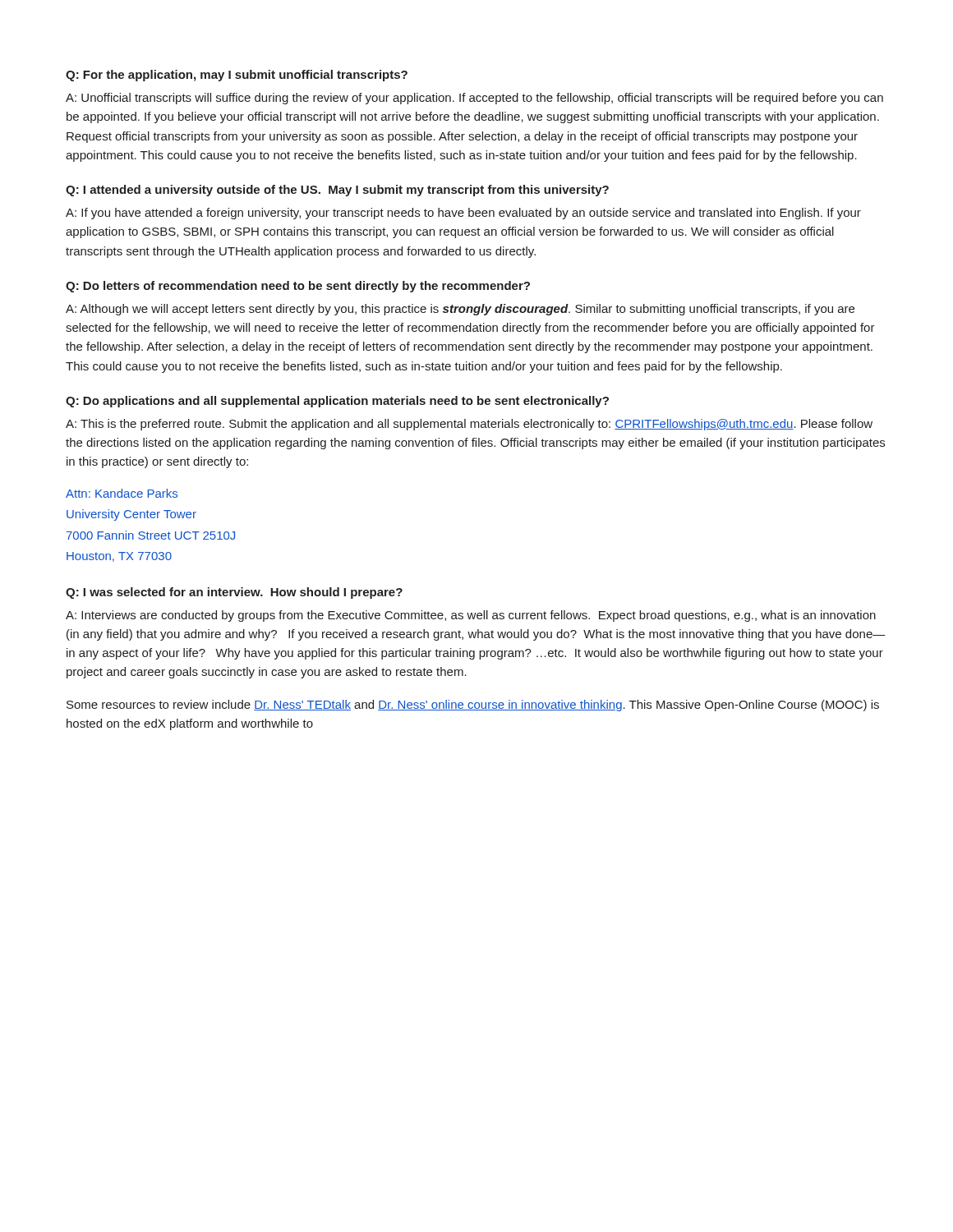Select the text block with the text "A: Interviews are conducted by"
Screen dimensions: 1232x953
point(475,643)
